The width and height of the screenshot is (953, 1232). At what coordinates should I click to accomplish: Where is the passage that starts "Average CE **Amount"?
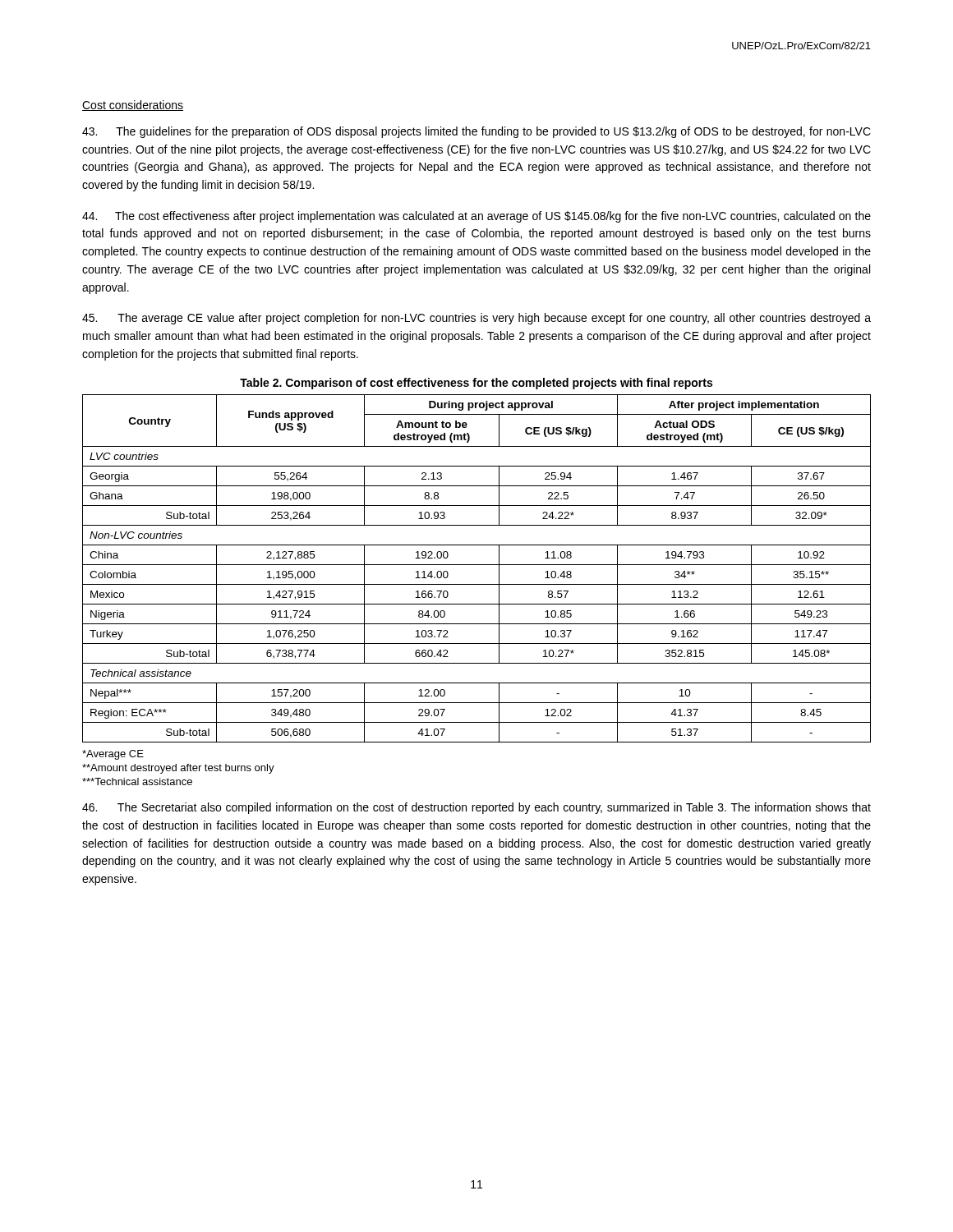coord(113,755)
